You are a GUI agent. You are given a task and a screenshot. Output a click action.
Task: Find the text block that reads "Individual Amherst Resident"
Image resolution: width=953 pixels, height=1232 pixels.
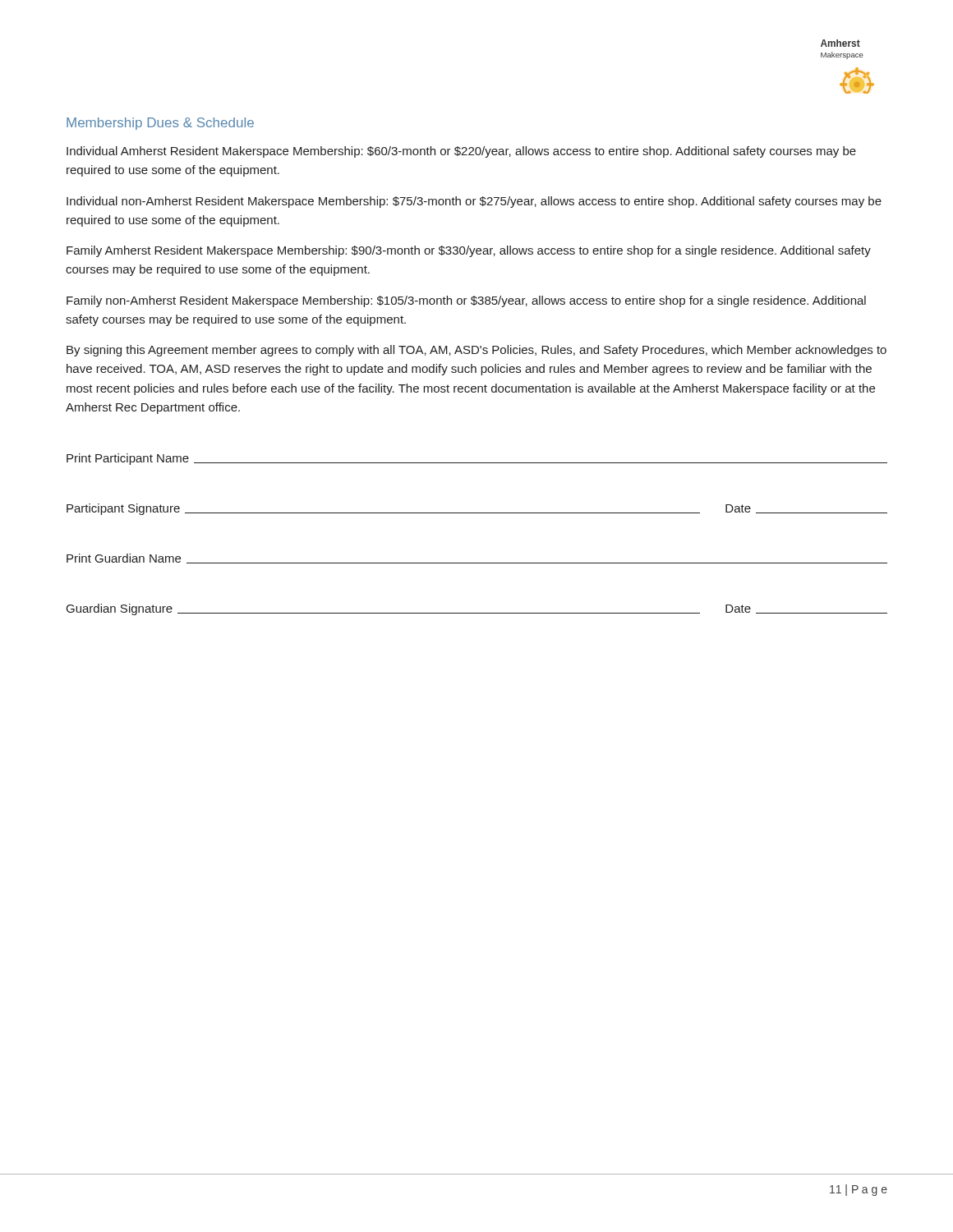(461, 160)
